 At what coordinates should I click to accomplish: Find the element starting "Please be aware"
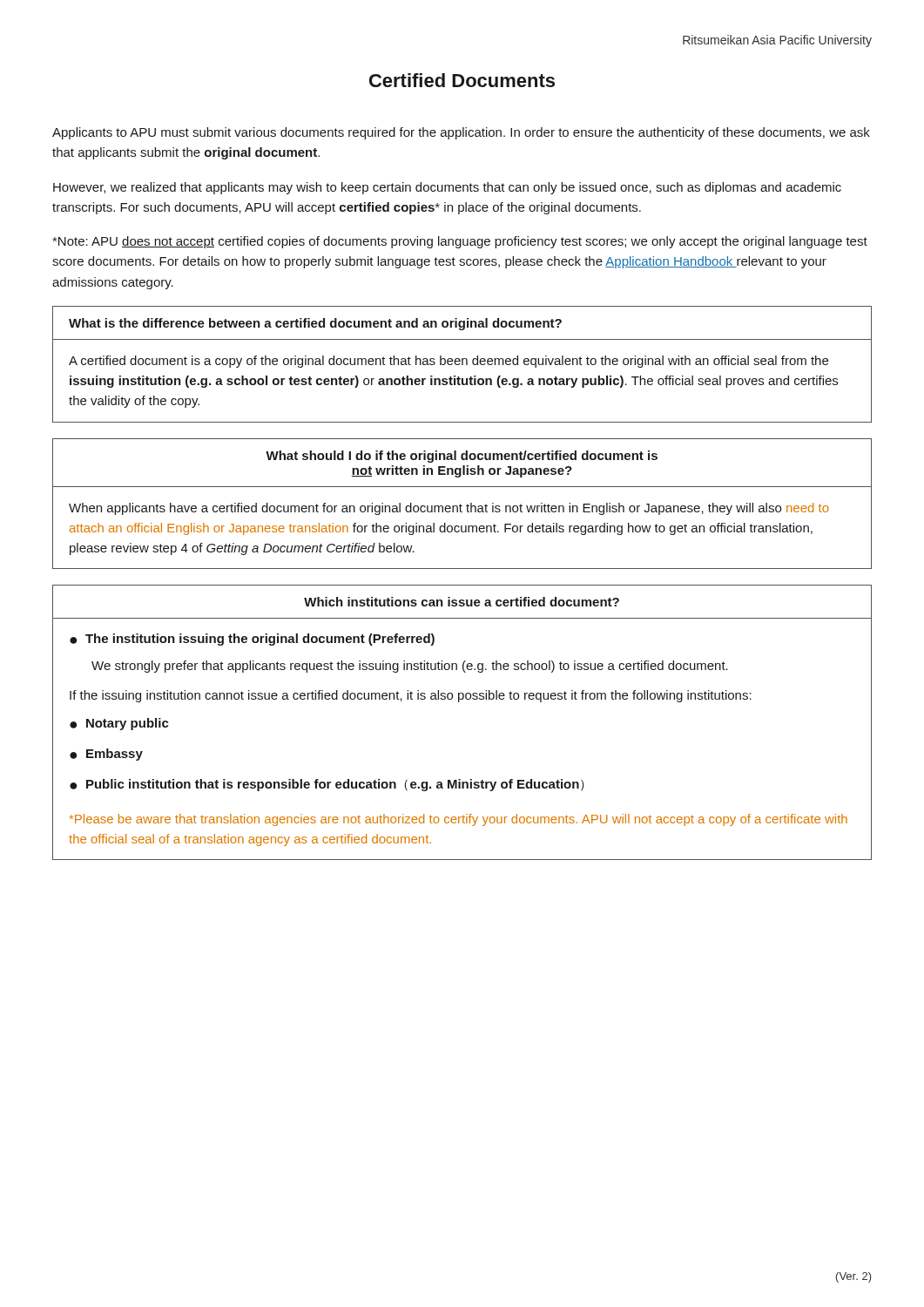pyautogui.click(x=458, y=828)
